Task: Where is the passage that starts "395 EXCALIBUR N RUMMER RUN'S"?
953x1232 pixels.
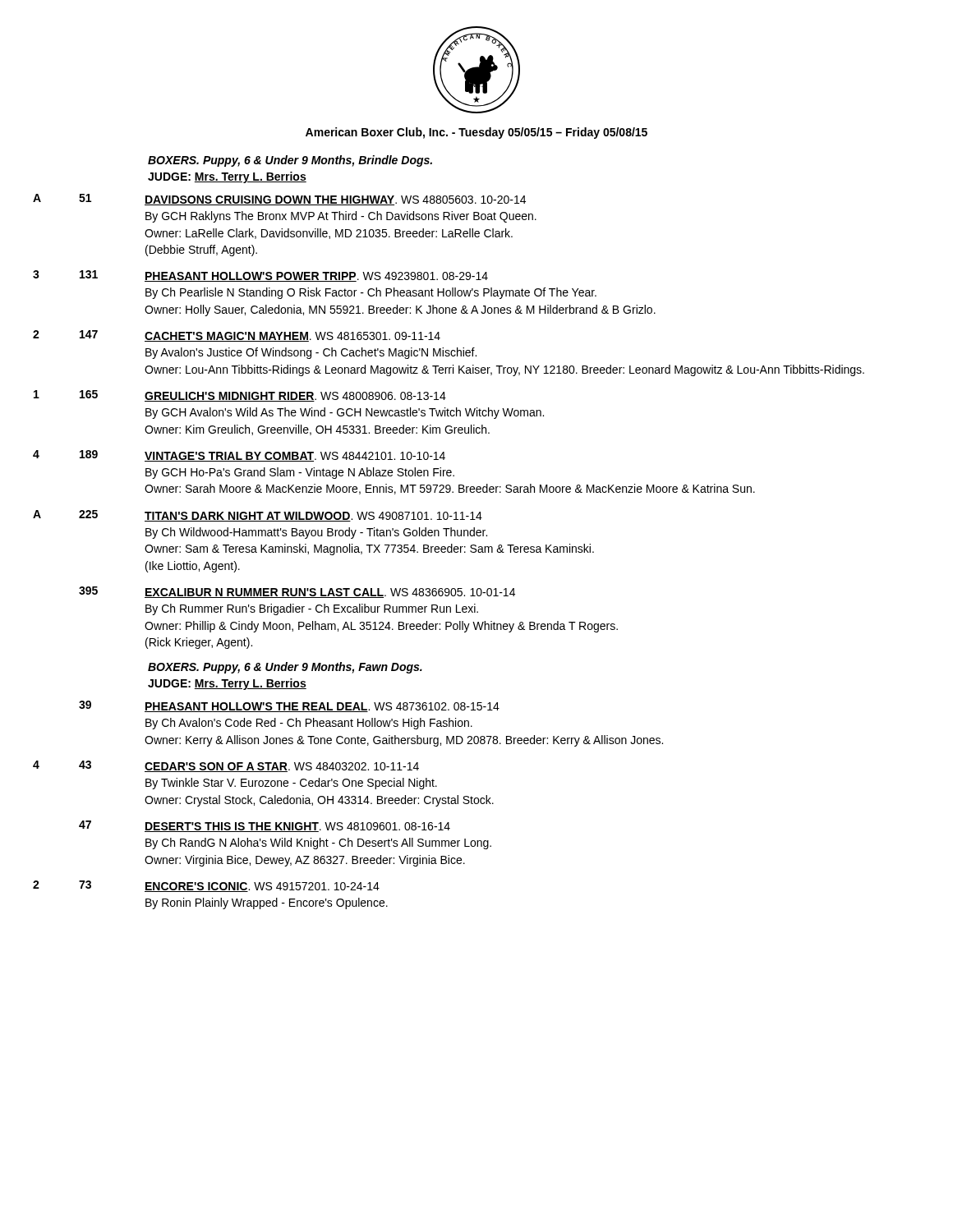Action: tap(476, 617)
